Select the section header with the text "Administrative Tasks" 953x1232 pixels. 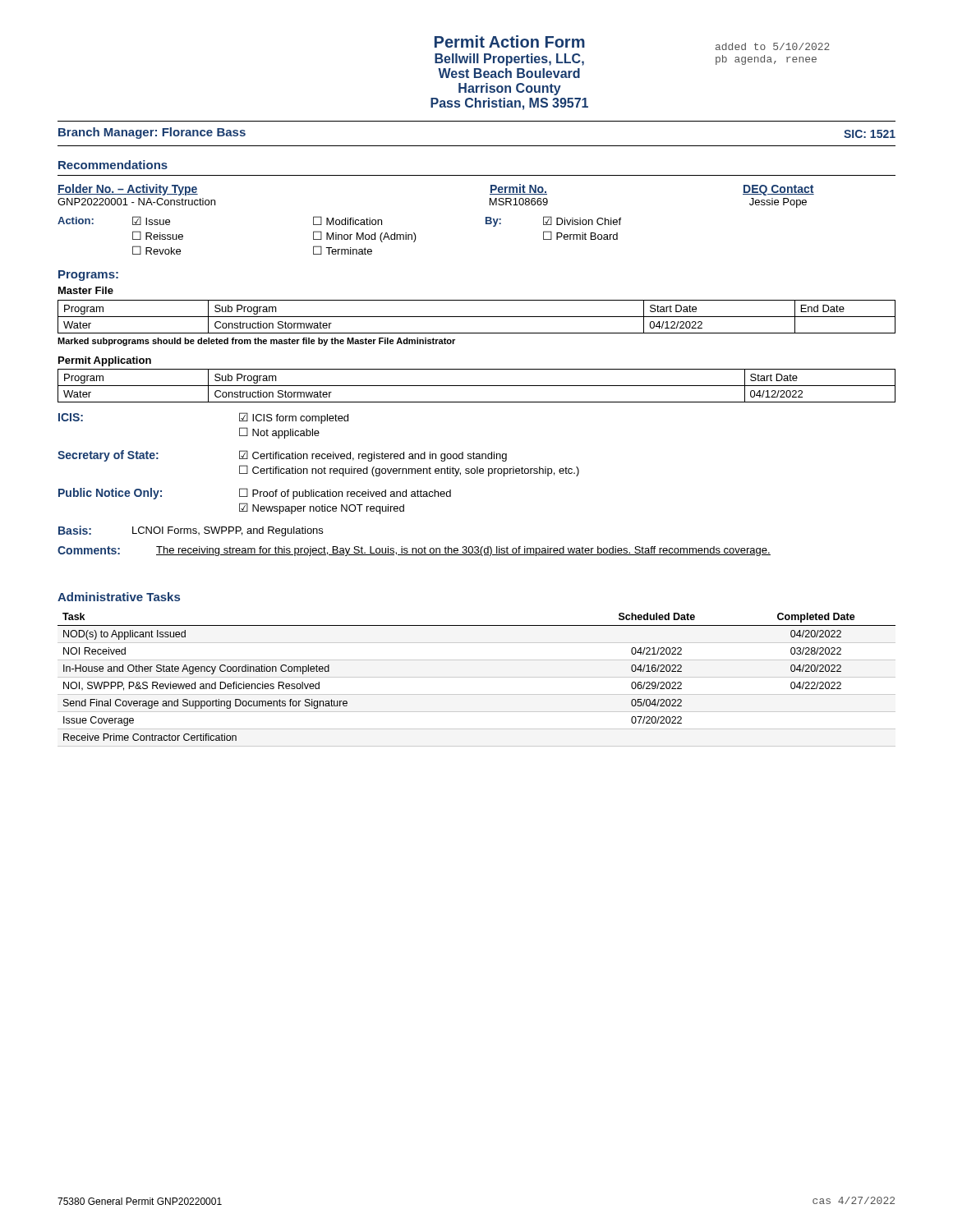pos(119,597)
